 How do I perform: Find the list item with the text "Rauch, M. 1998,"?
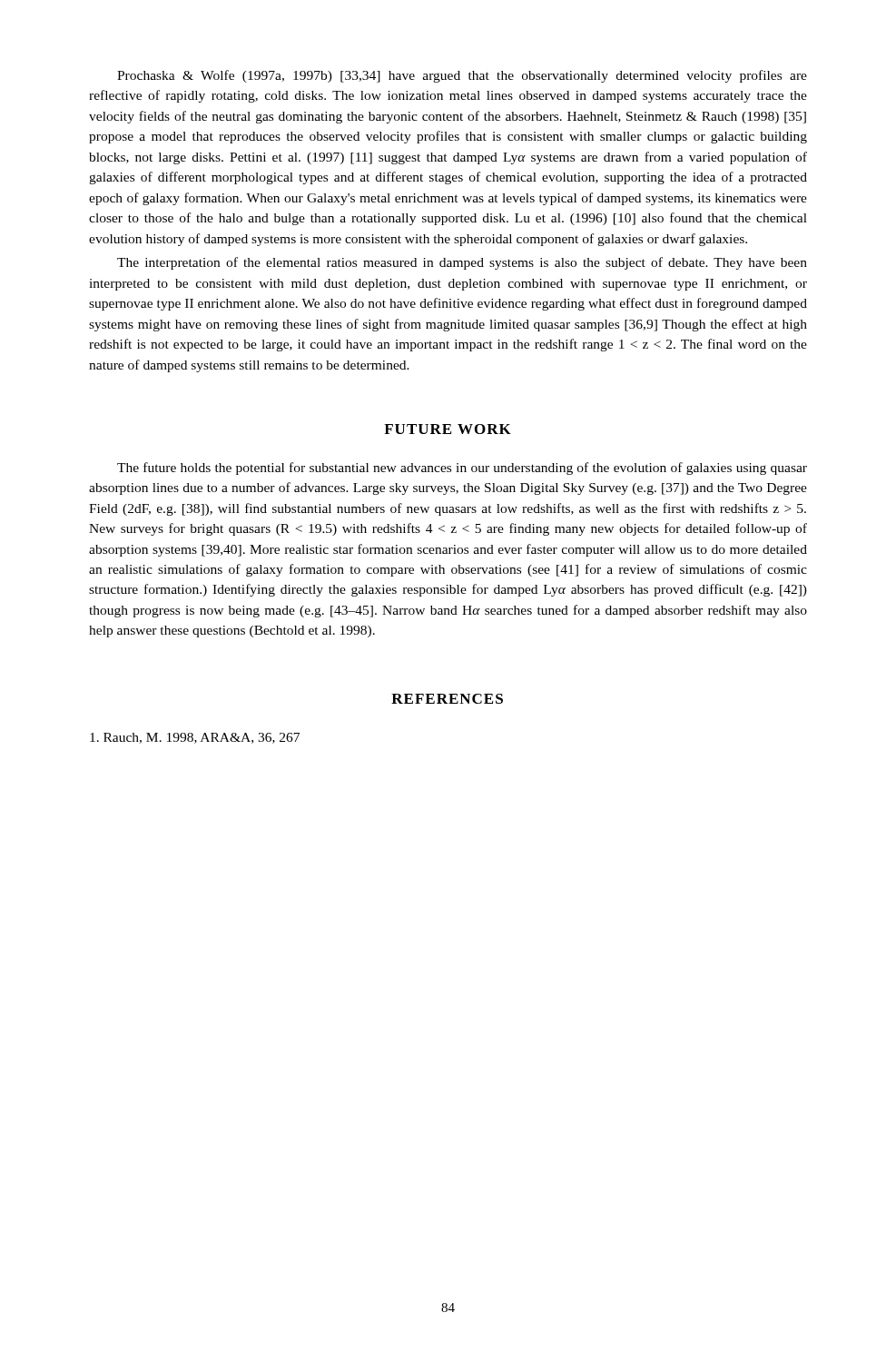[x=195, y=736]
